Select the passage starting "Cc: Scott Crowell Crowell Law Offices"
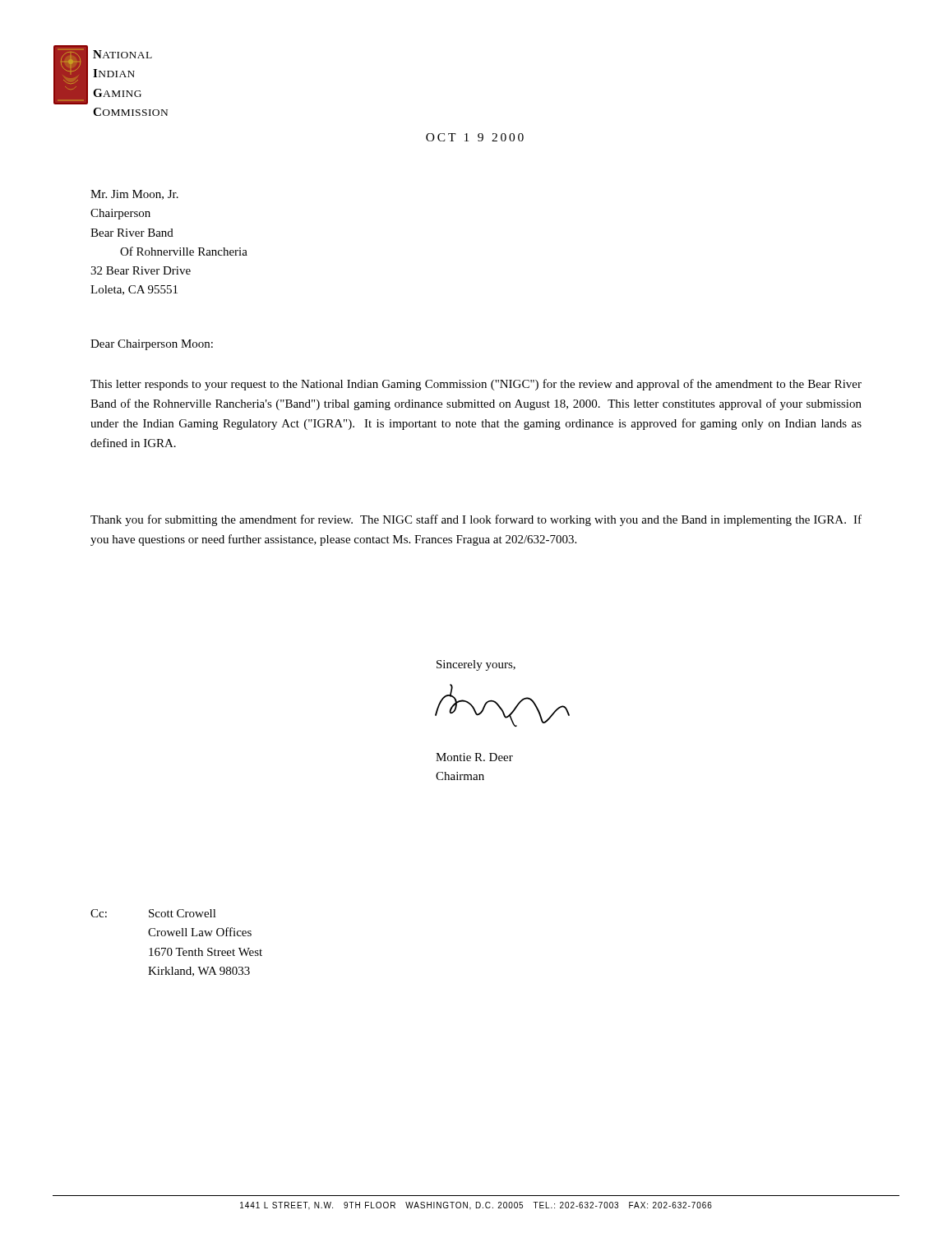The width and height of the screenshot is (952, 1233). click(176, 942)
